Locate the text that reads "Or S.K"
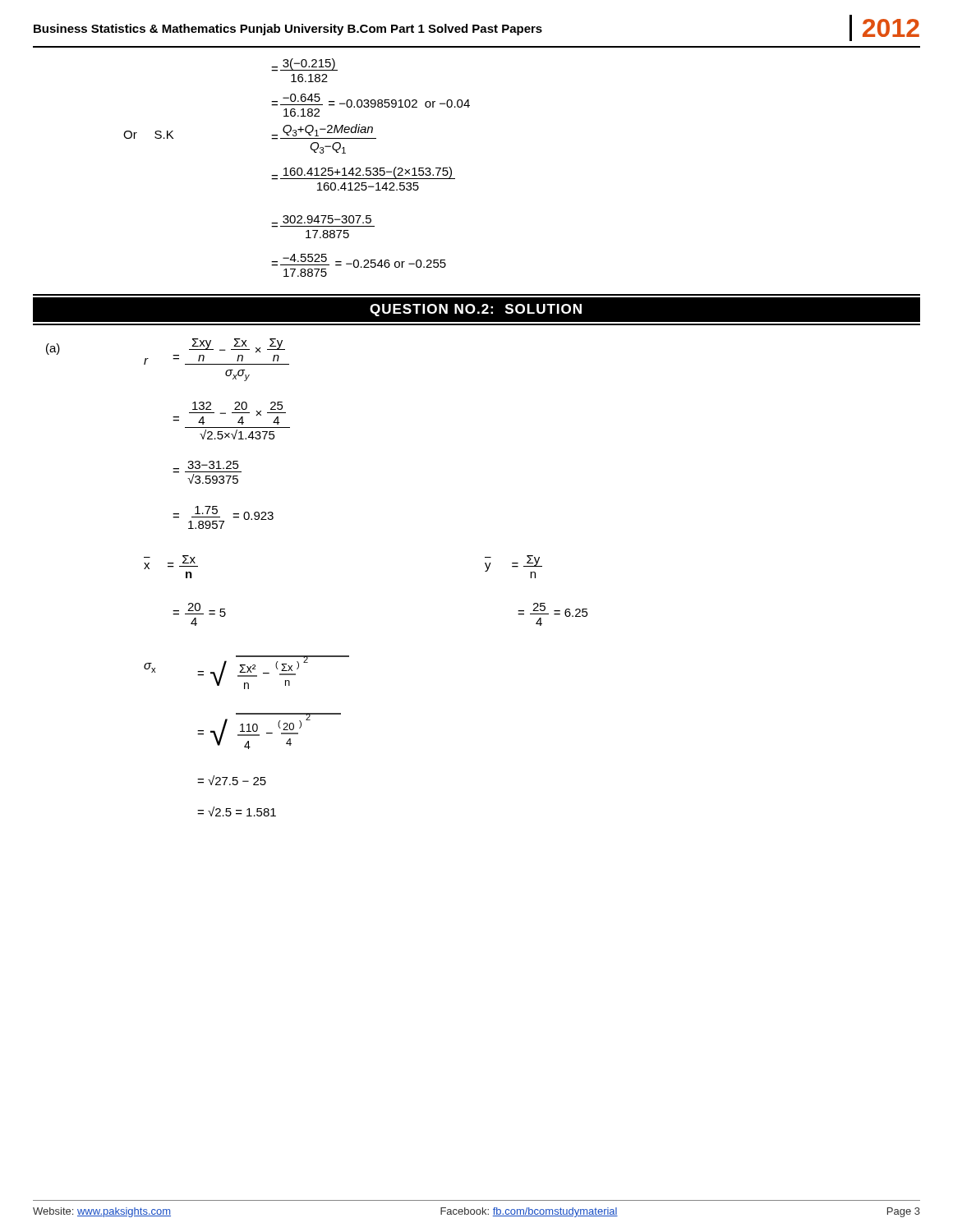Viewport: 953px width, 1232px height. click(149, 134)
